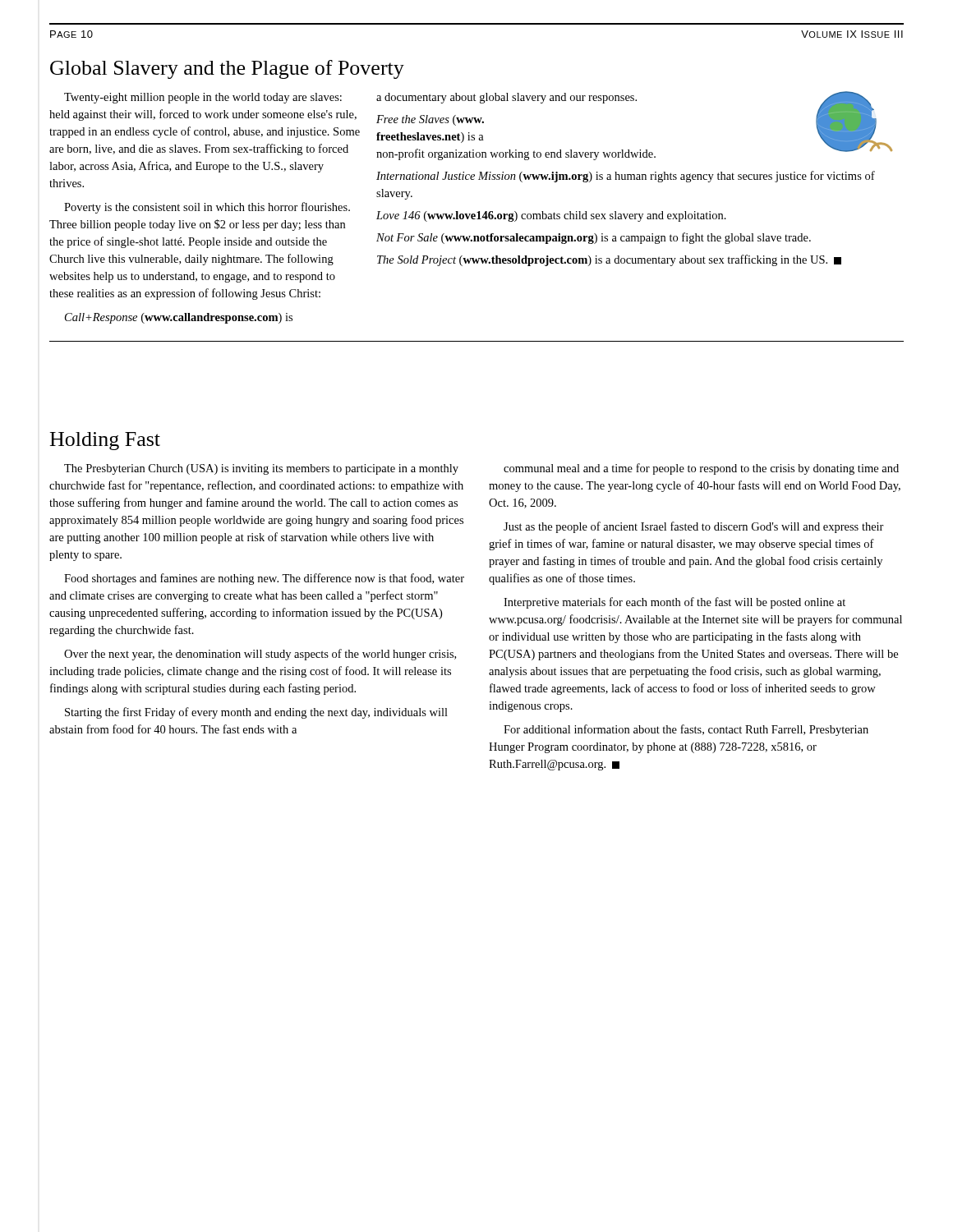This screenshot has width=953, height=1232.
Task: Select the photo
Action: [859, 124]
